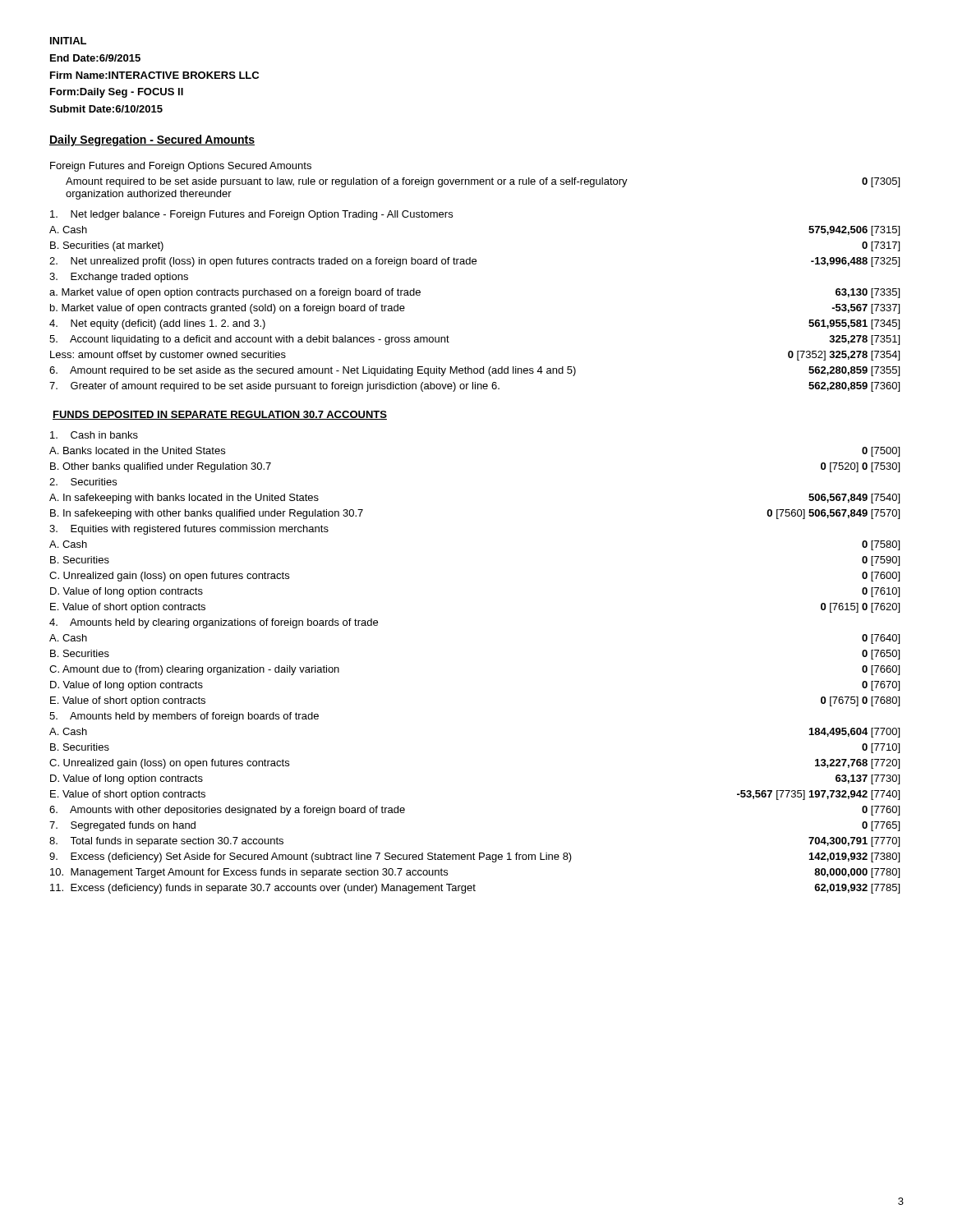953x1232 pixels.
Task: Find the block on this page that starts "Amount required to"
Action: click(347, 187)
